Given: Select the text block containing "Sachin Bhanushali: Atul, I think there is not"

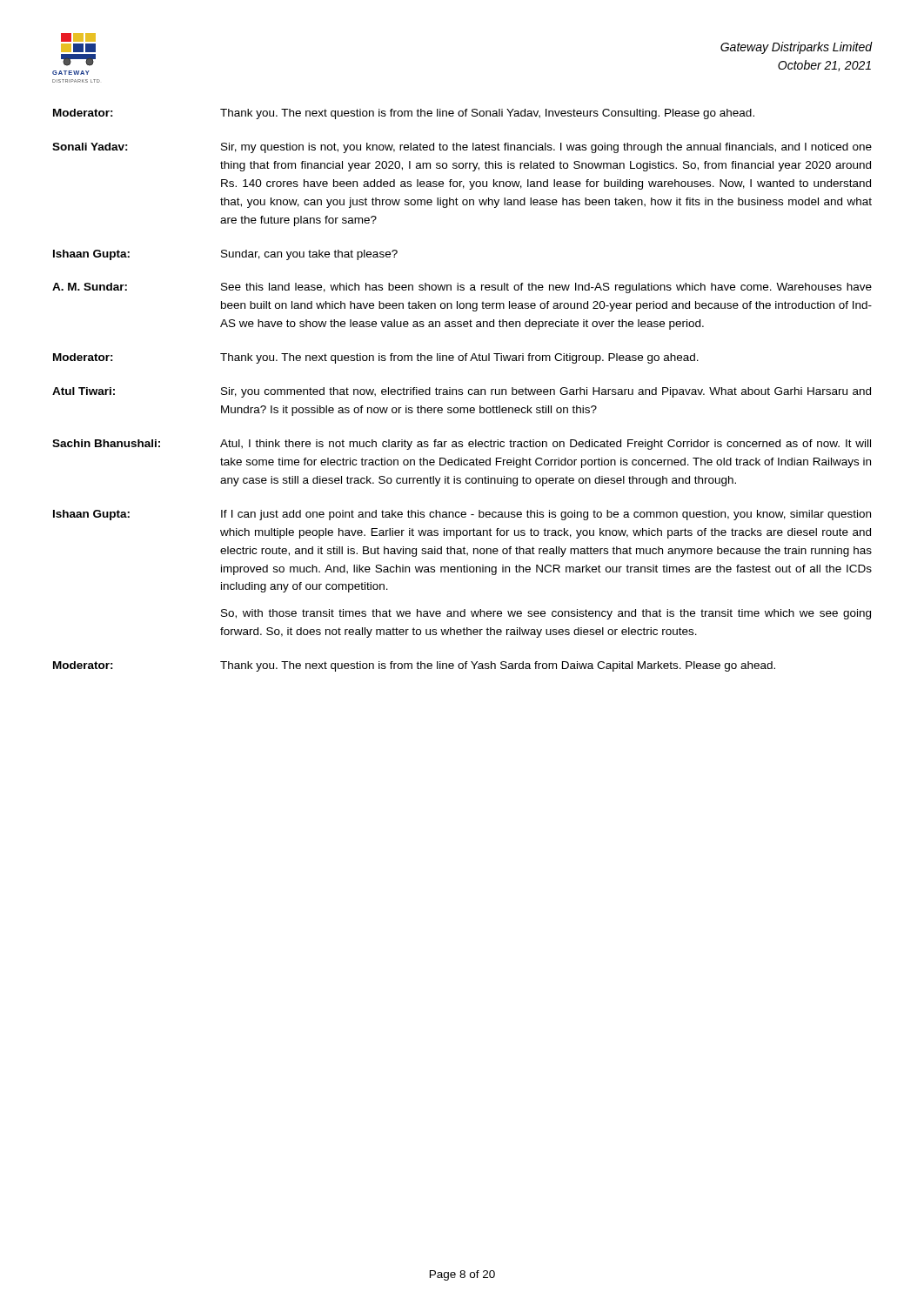Looking at the screenshot, I should (462, 462).
